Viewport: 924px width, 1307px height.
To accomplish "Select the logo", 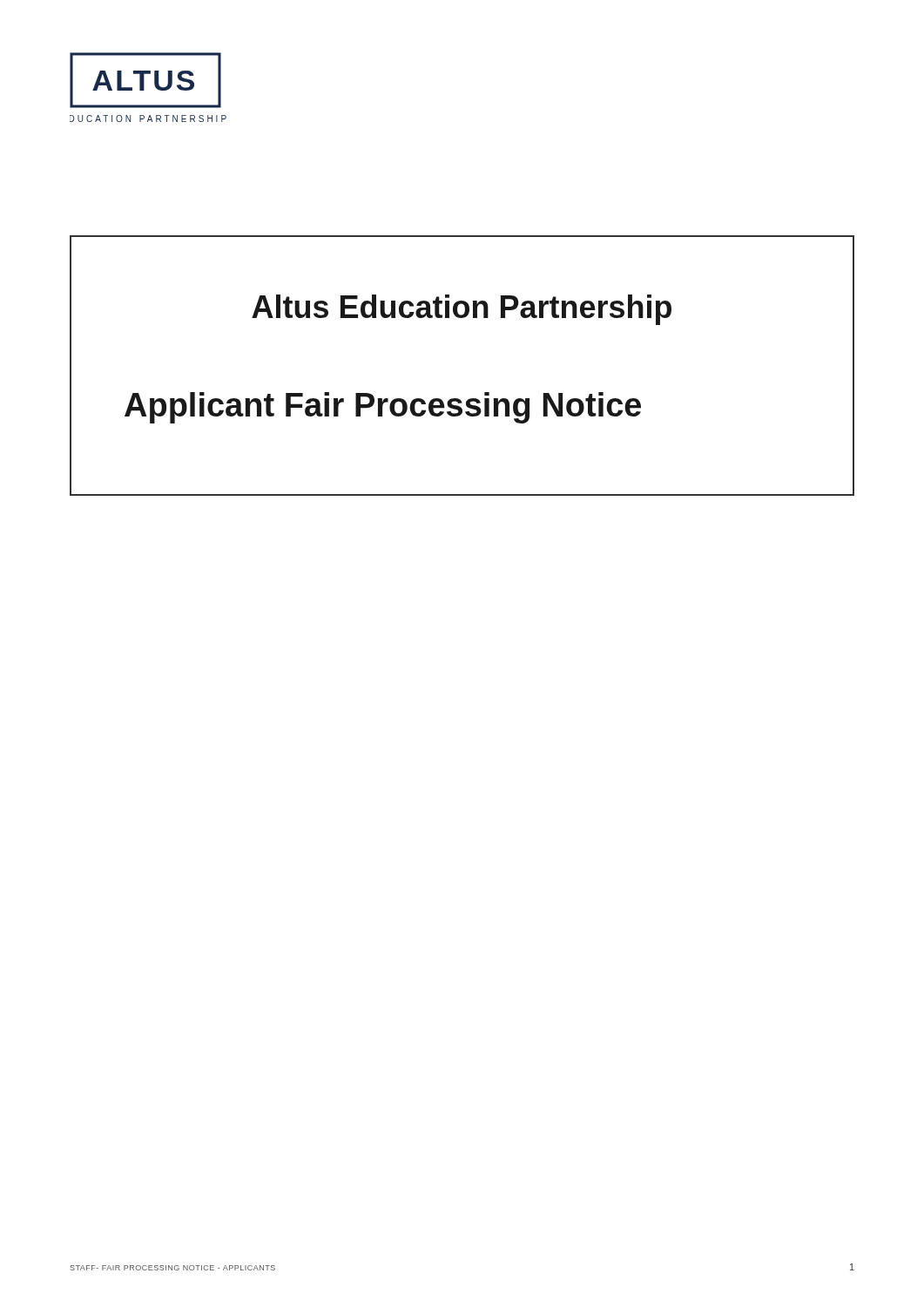I will tap(161, 91).
